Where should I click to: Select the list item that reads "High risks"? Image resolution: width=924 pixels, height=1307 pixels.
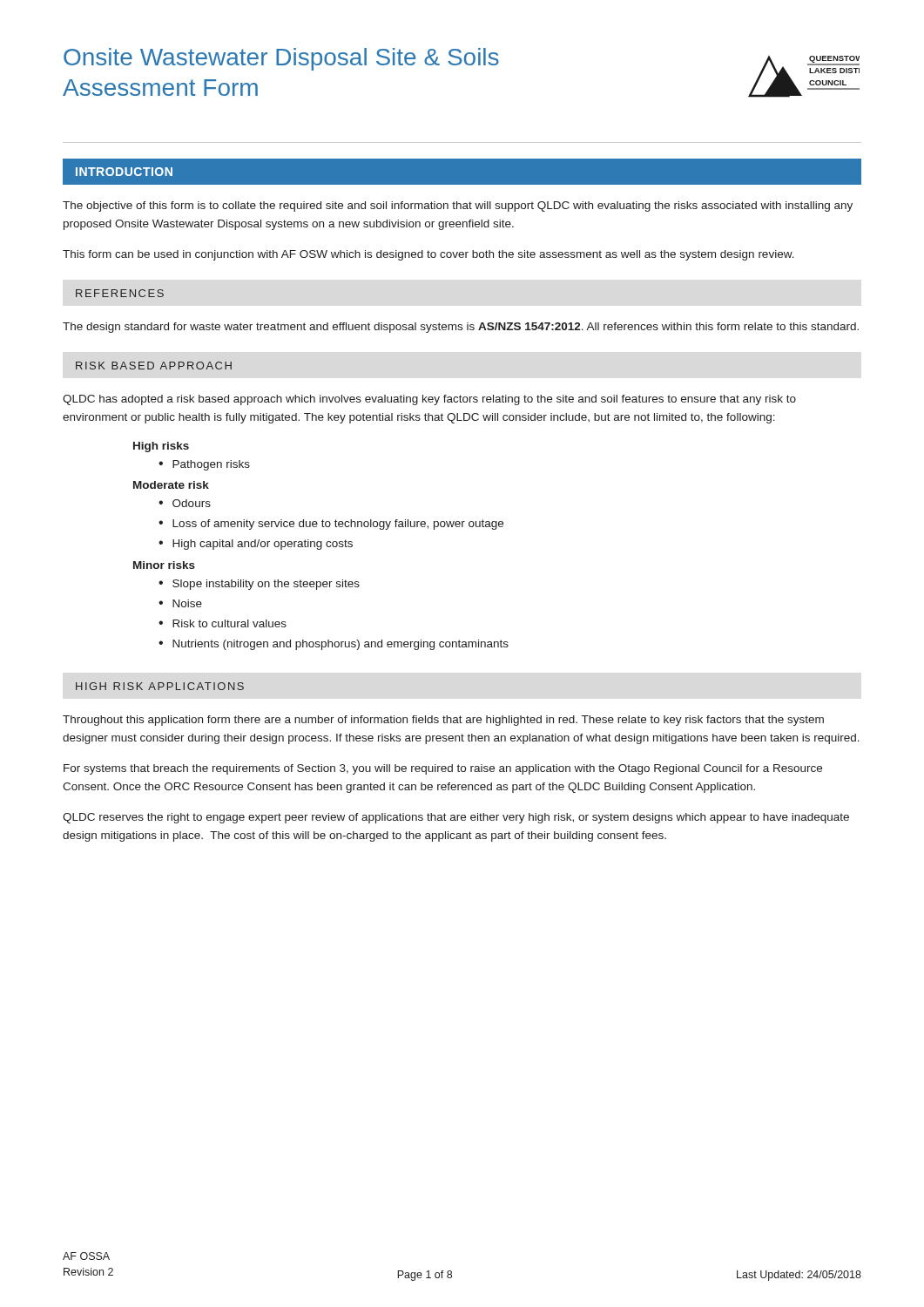pyautogui.click(x=161, y=445)
